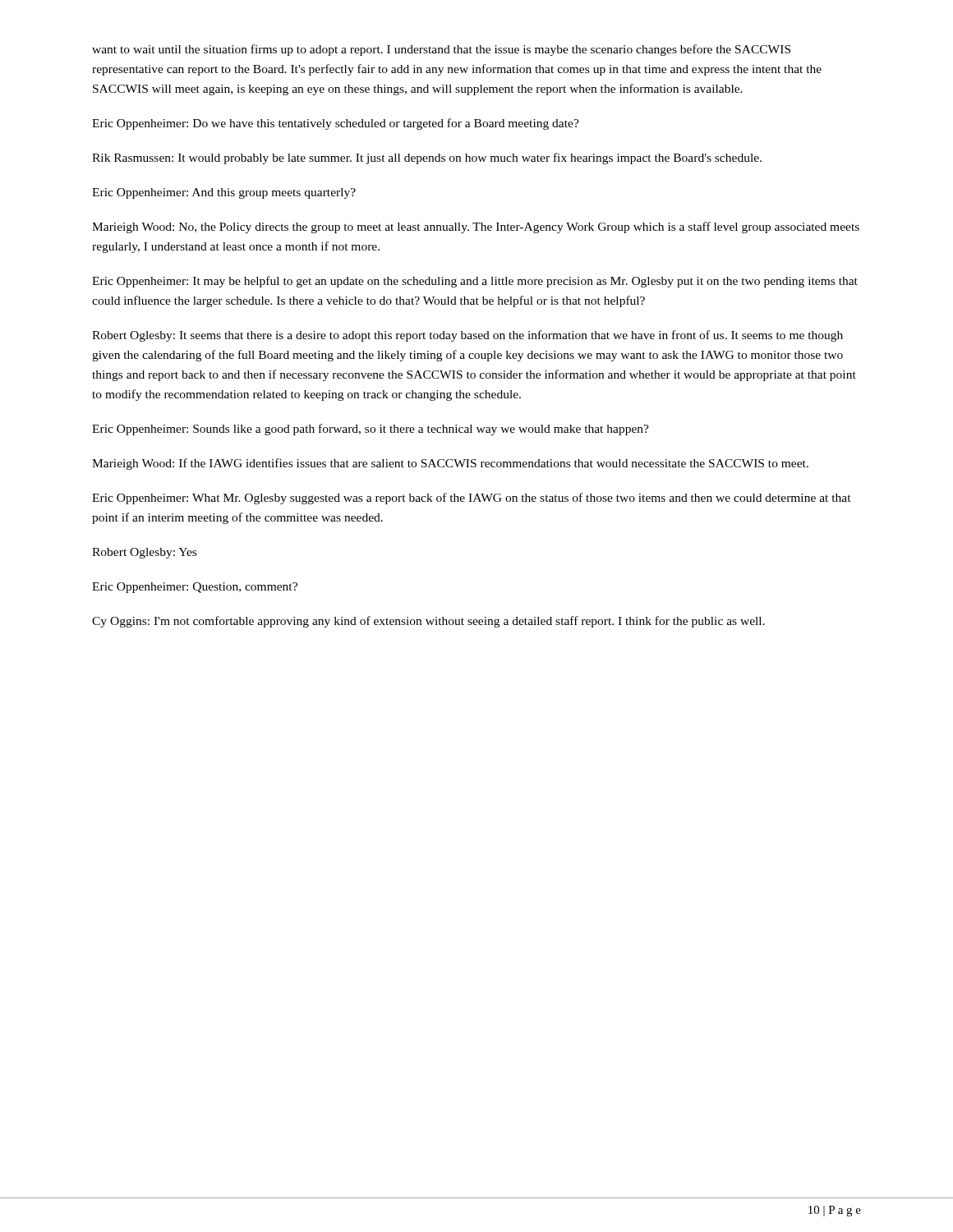Point to the block beginning "Eric Oppenheimer: Do we have this"
This screenshot has height=1232, width=953.
click(x=336, y=123)
